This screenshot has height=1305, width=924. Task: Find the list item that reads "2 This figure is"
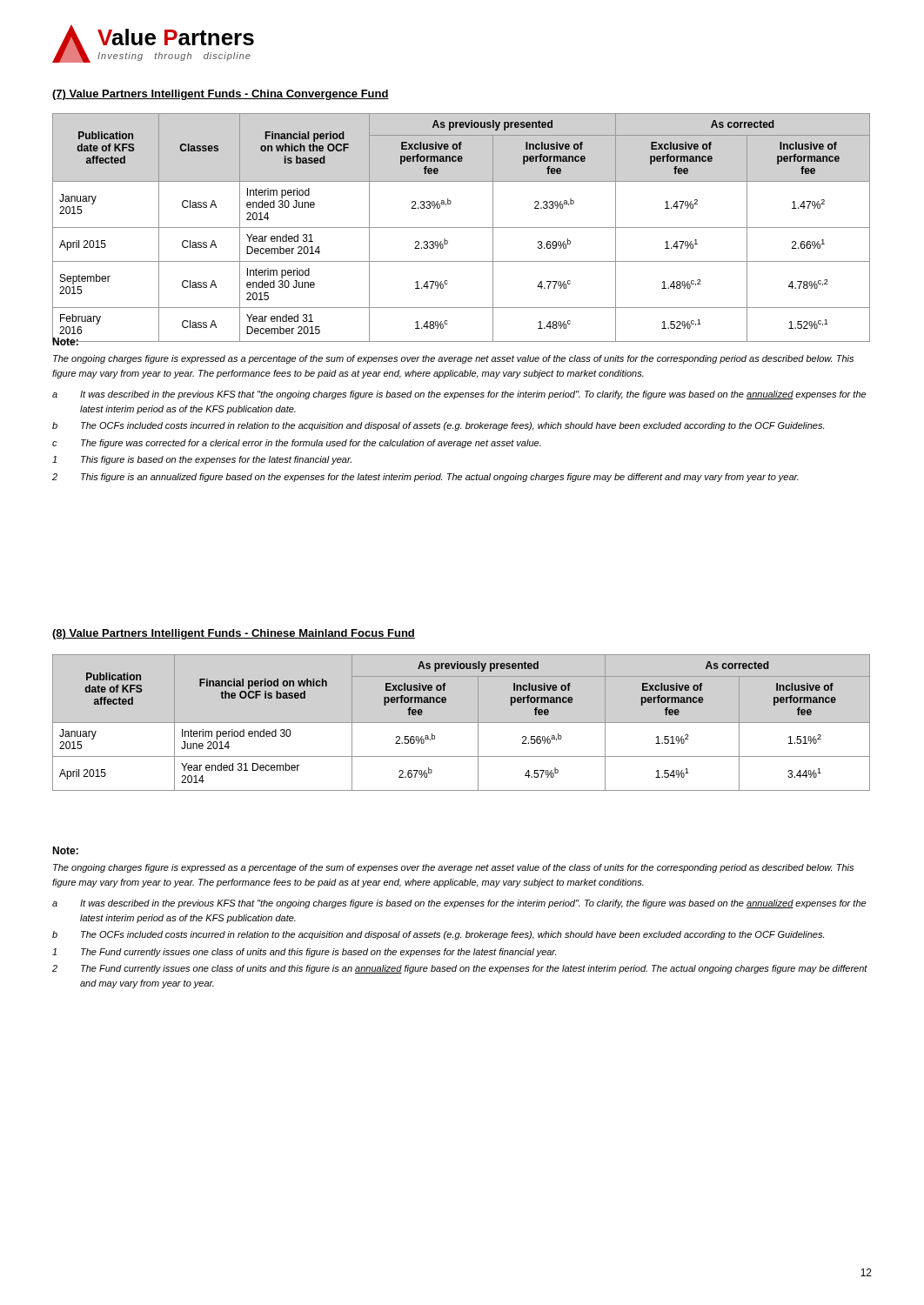coord(461,477)
